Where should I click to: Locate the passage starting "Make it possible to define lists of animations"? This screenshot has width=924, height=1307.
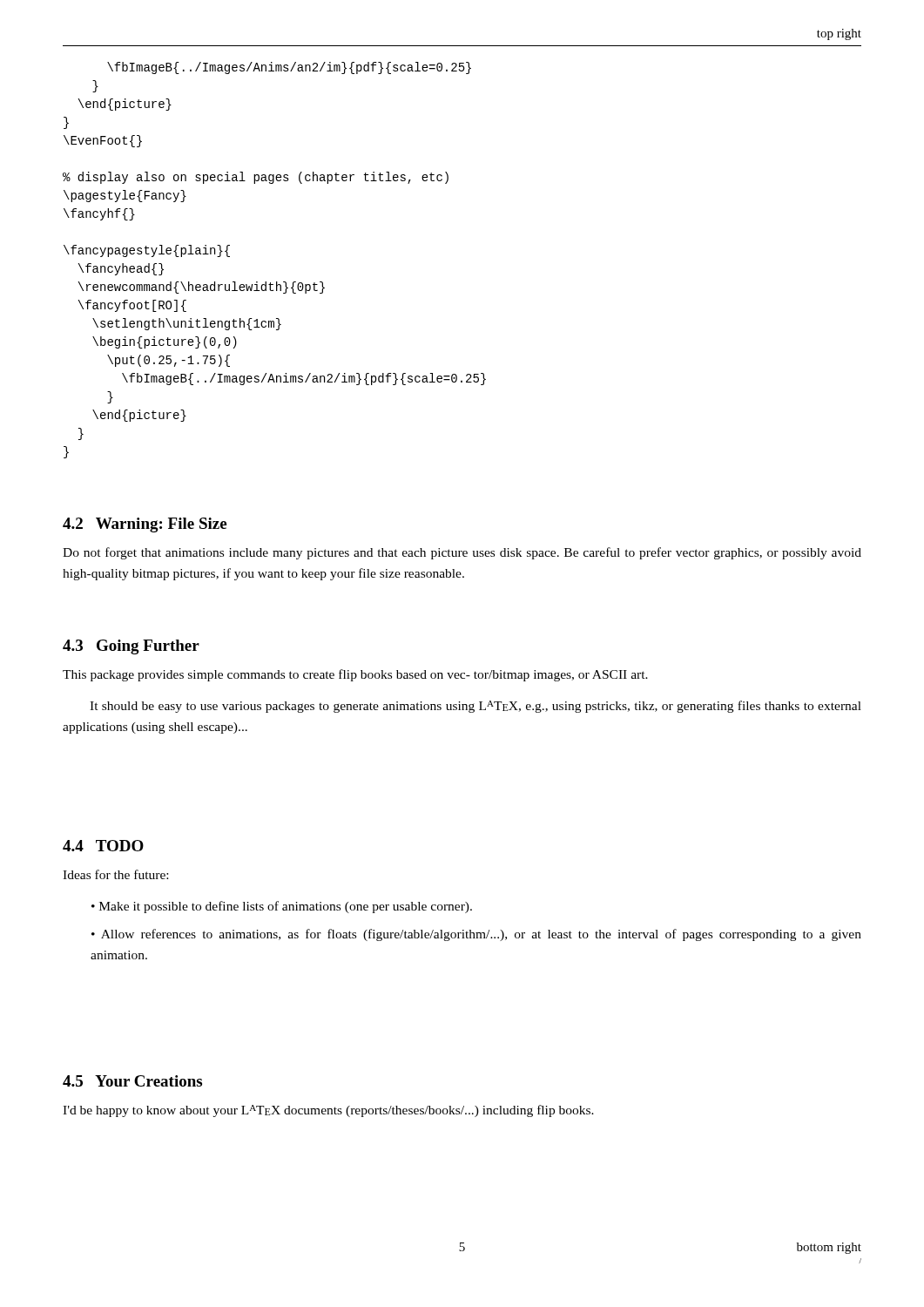point(286,906)
